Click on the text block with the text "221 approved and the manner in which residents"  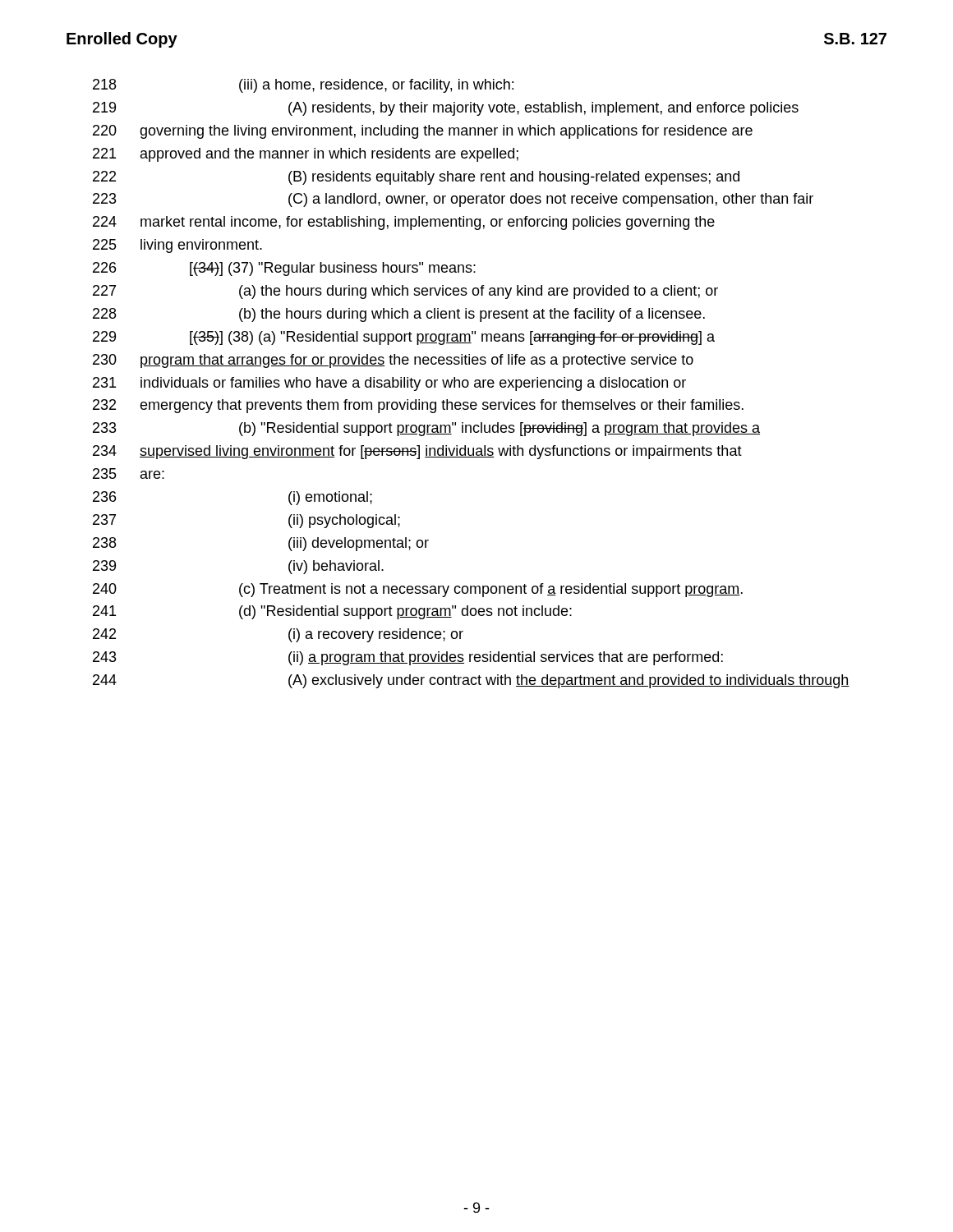point(476,154)
